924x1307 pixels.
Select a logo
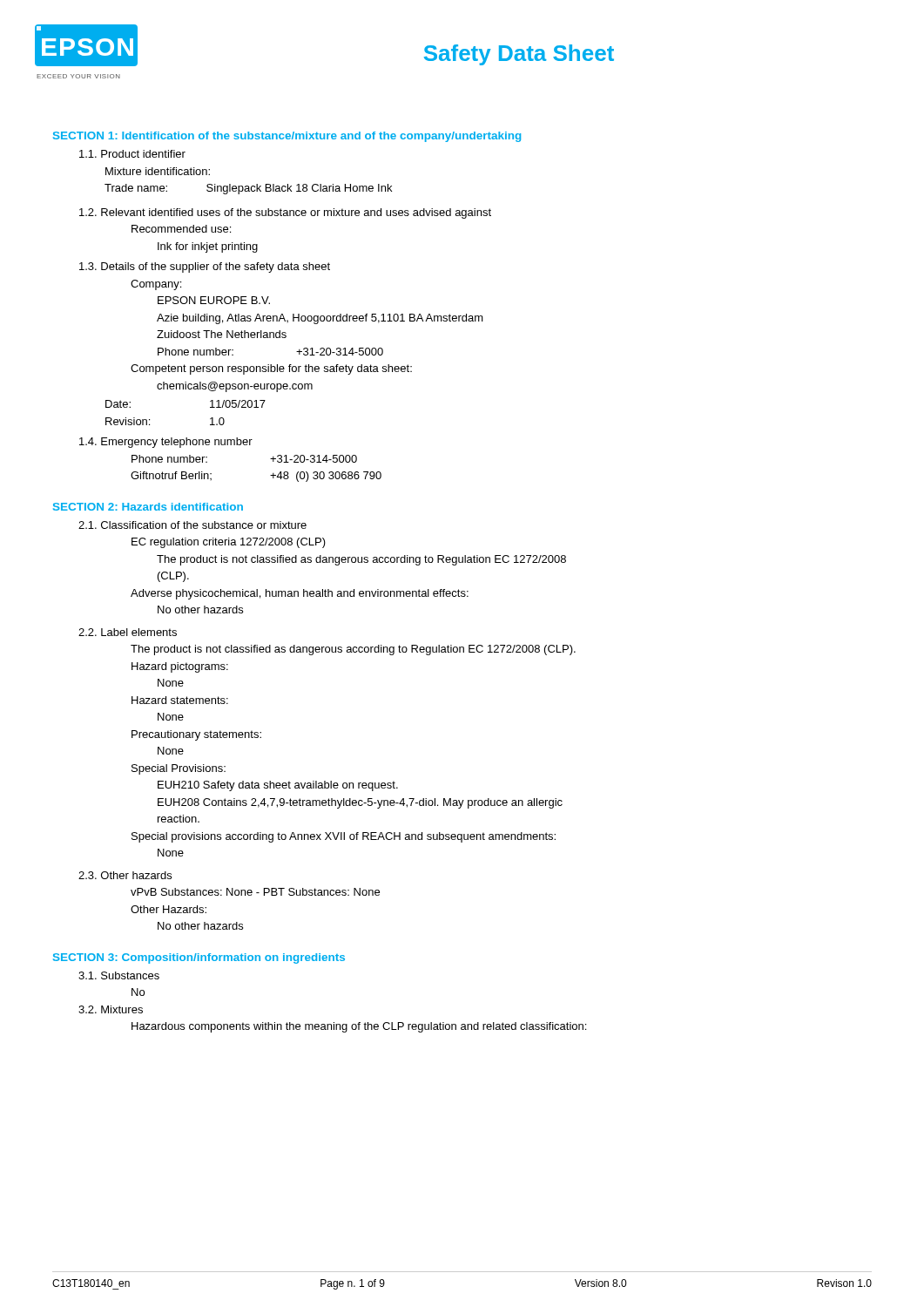click(91, 59)
